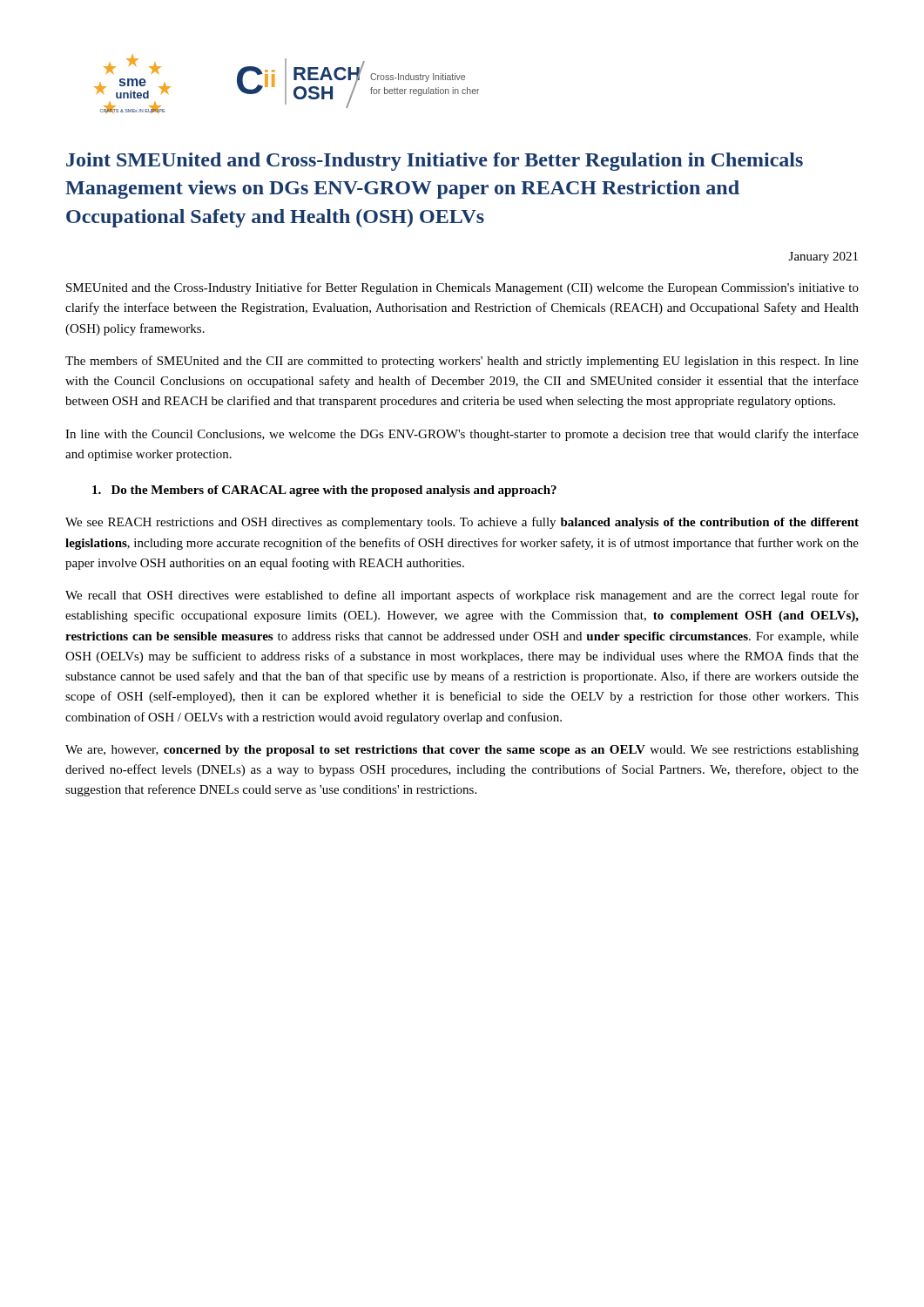Locate the passage starting "SMEUnited and the Cross-Industry Initiative"
Viewport: 924px width, 1307px height.
(462, 308)
